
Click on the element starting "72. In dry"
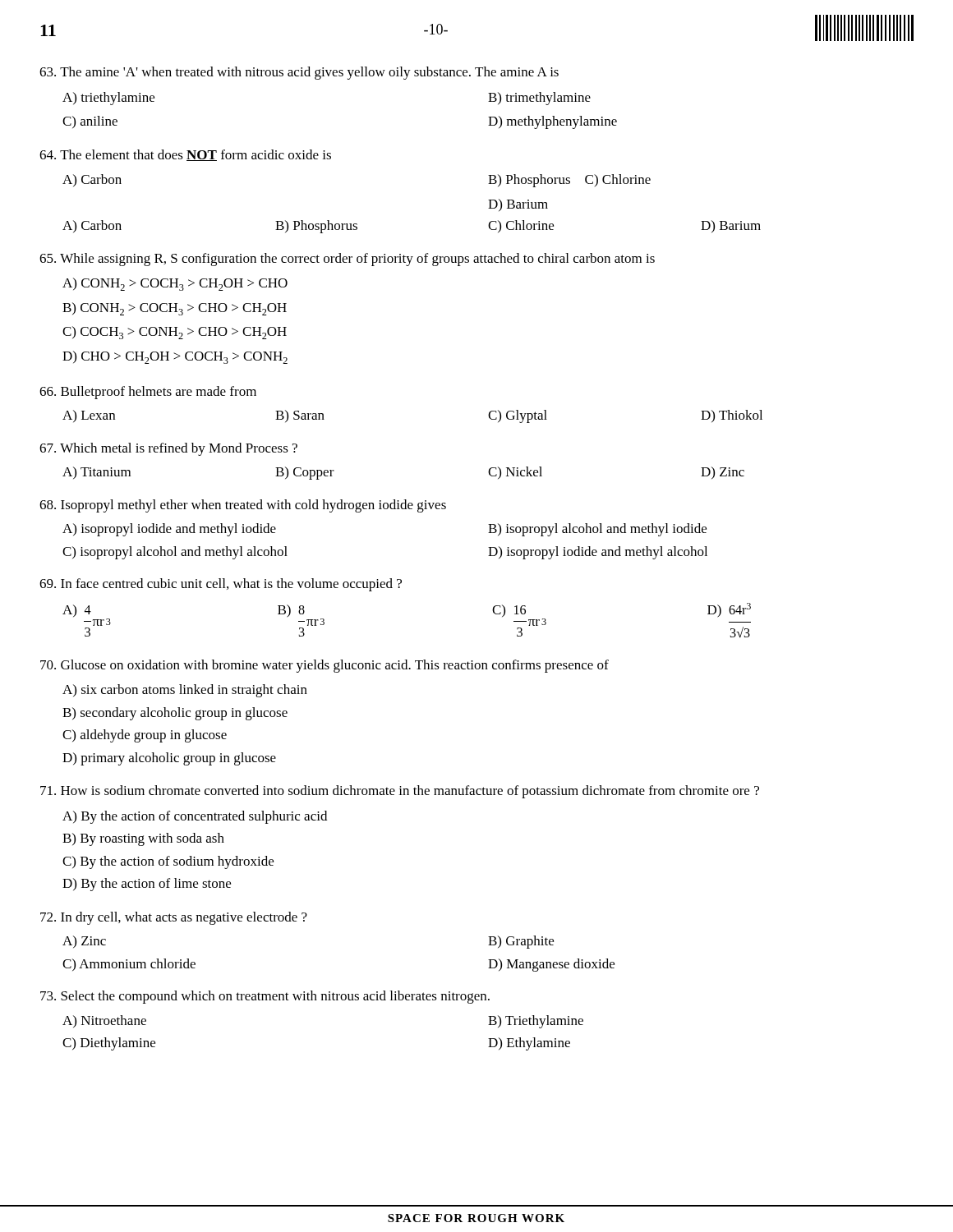pyautogui.click(x=174, y=918)
